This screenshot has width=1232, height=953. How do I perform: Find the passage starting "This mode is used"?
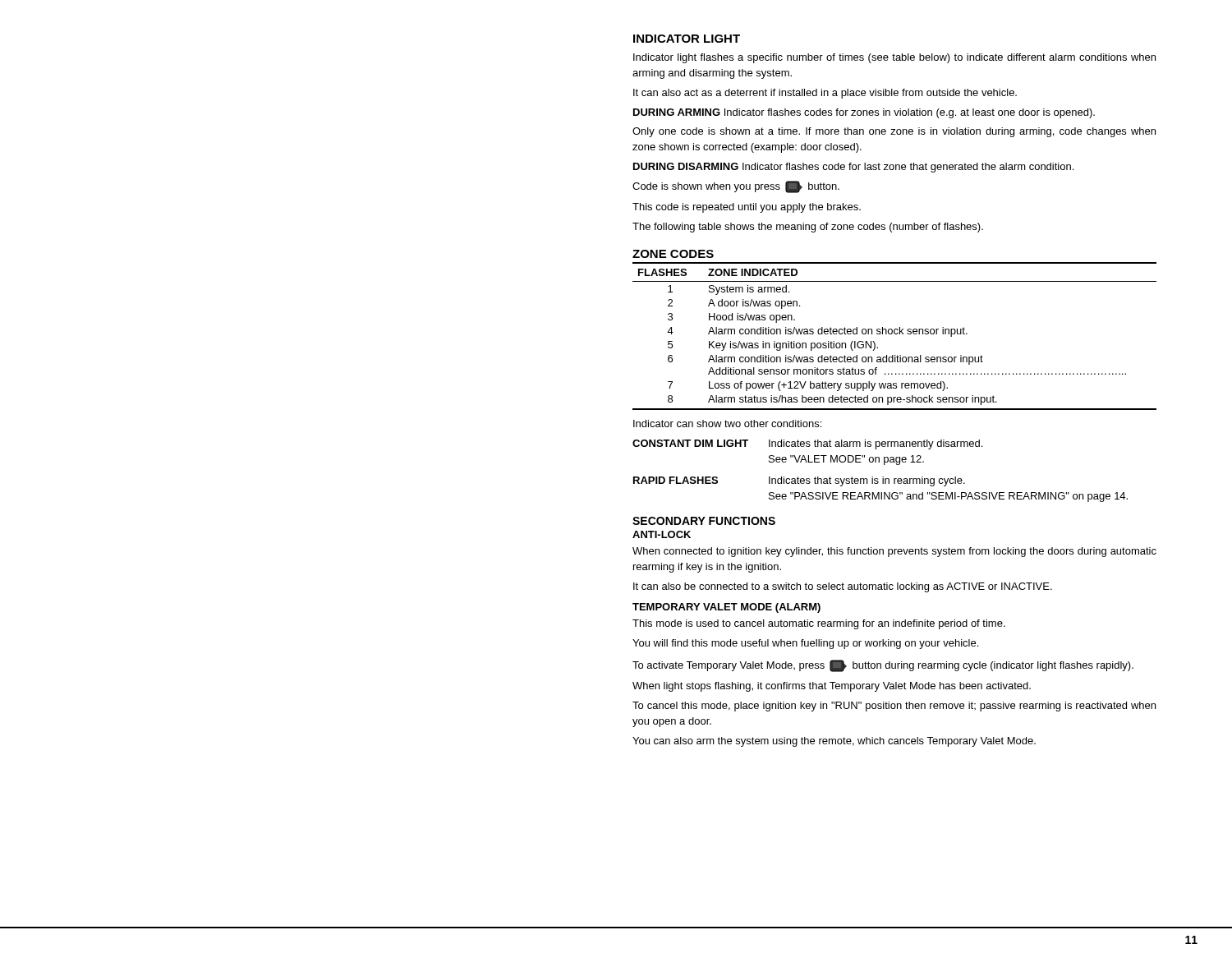pyautogui.click(x=819, y=623)
